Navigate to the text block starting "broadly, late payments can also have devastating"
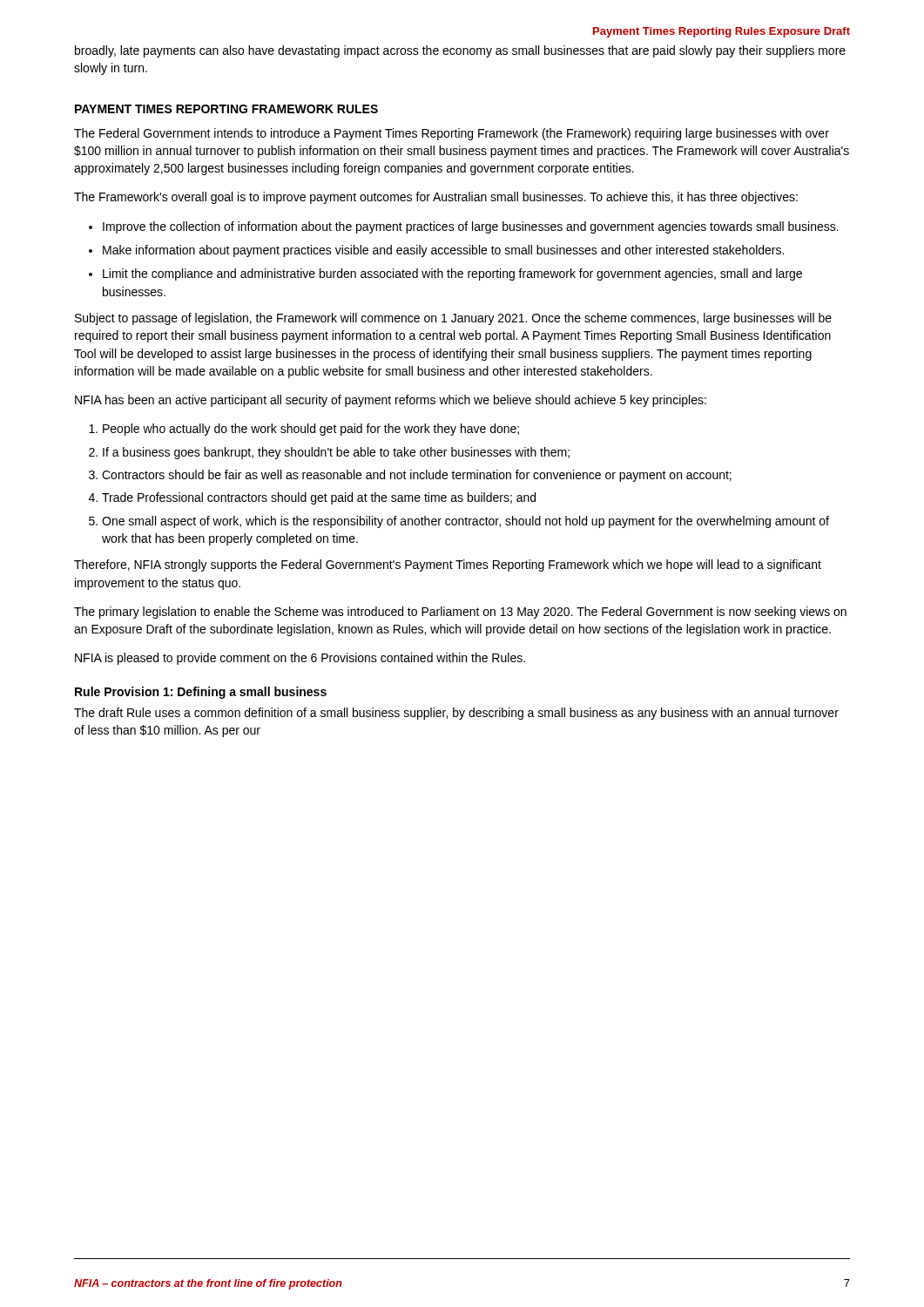The image size is (924, 1307). coord(460,59)
